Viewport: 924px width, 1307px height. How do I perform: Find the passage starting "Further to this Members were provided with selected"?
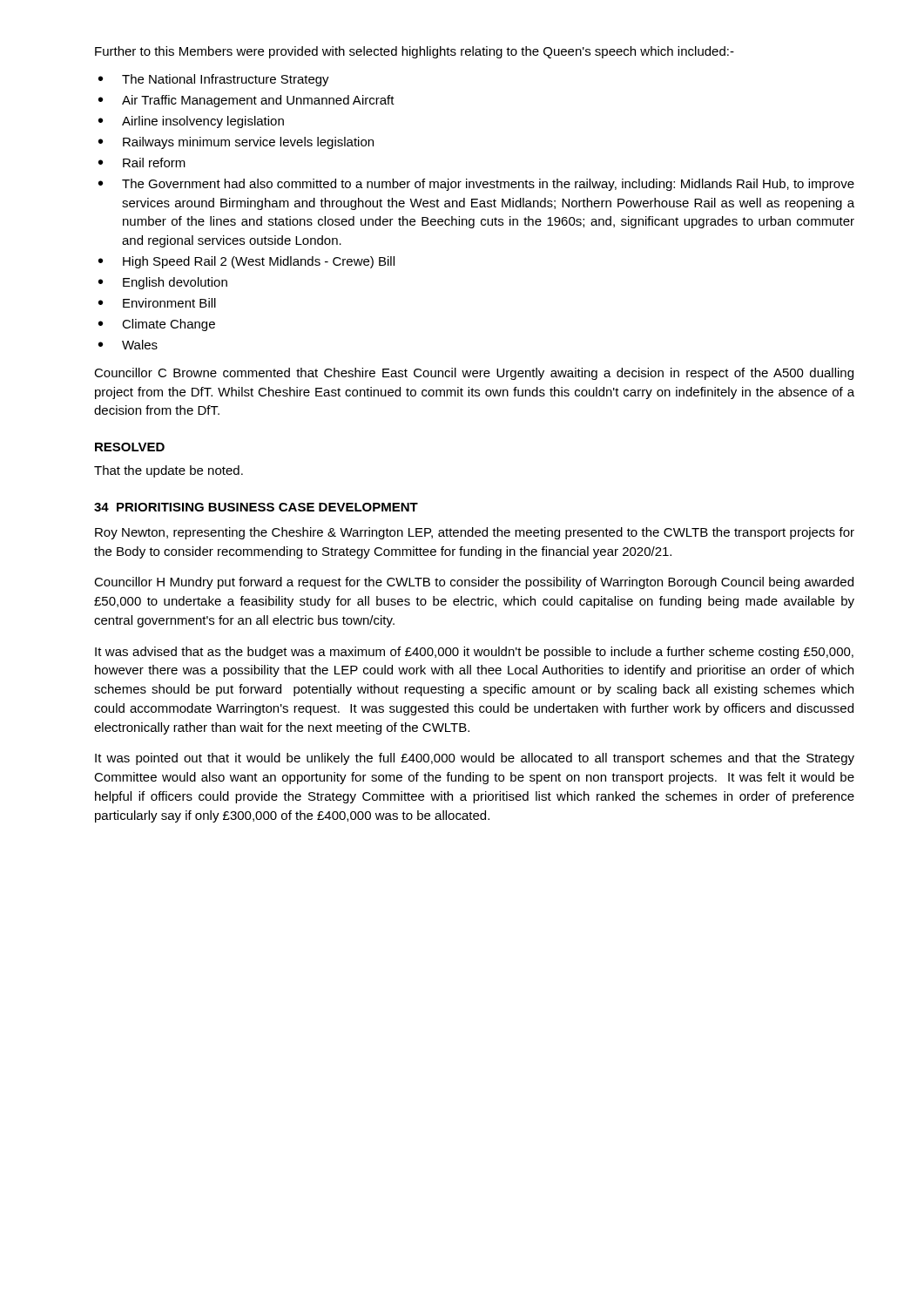coord(414,51)
